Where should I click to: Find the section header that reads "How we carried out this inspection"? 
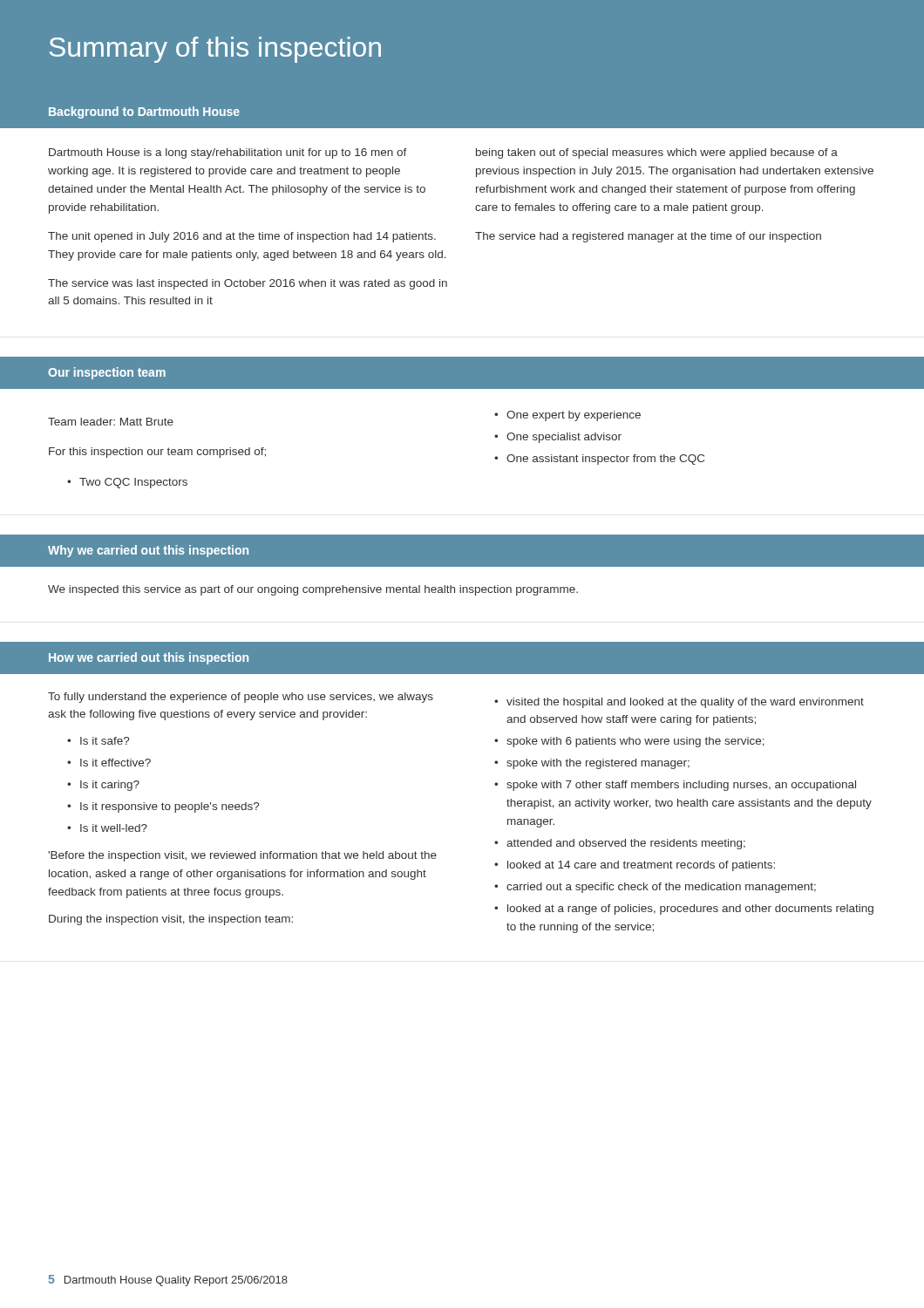pos(149,657)
